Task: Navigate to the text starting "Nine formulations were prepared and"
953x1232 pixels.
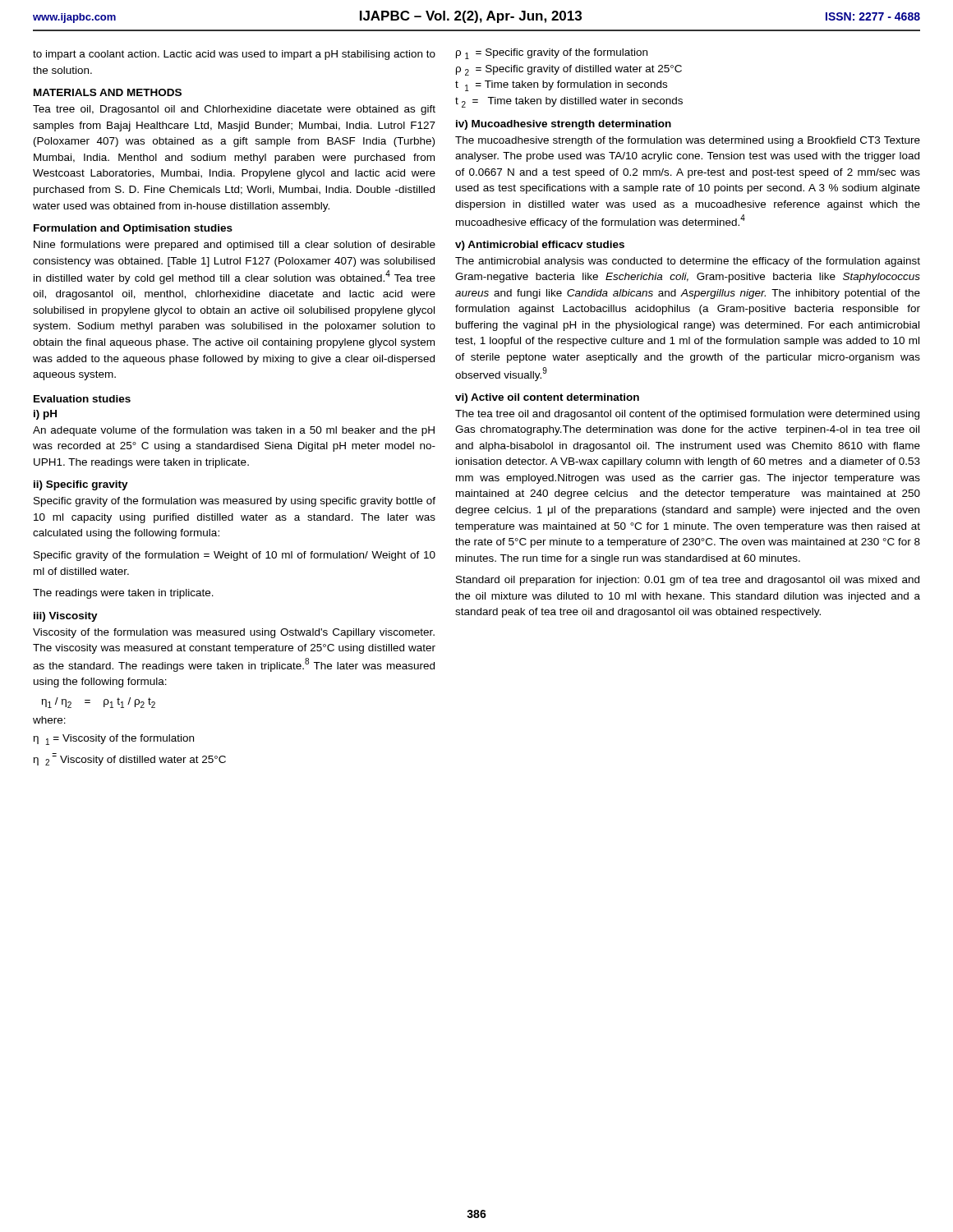Action: (x=234, y=309)
